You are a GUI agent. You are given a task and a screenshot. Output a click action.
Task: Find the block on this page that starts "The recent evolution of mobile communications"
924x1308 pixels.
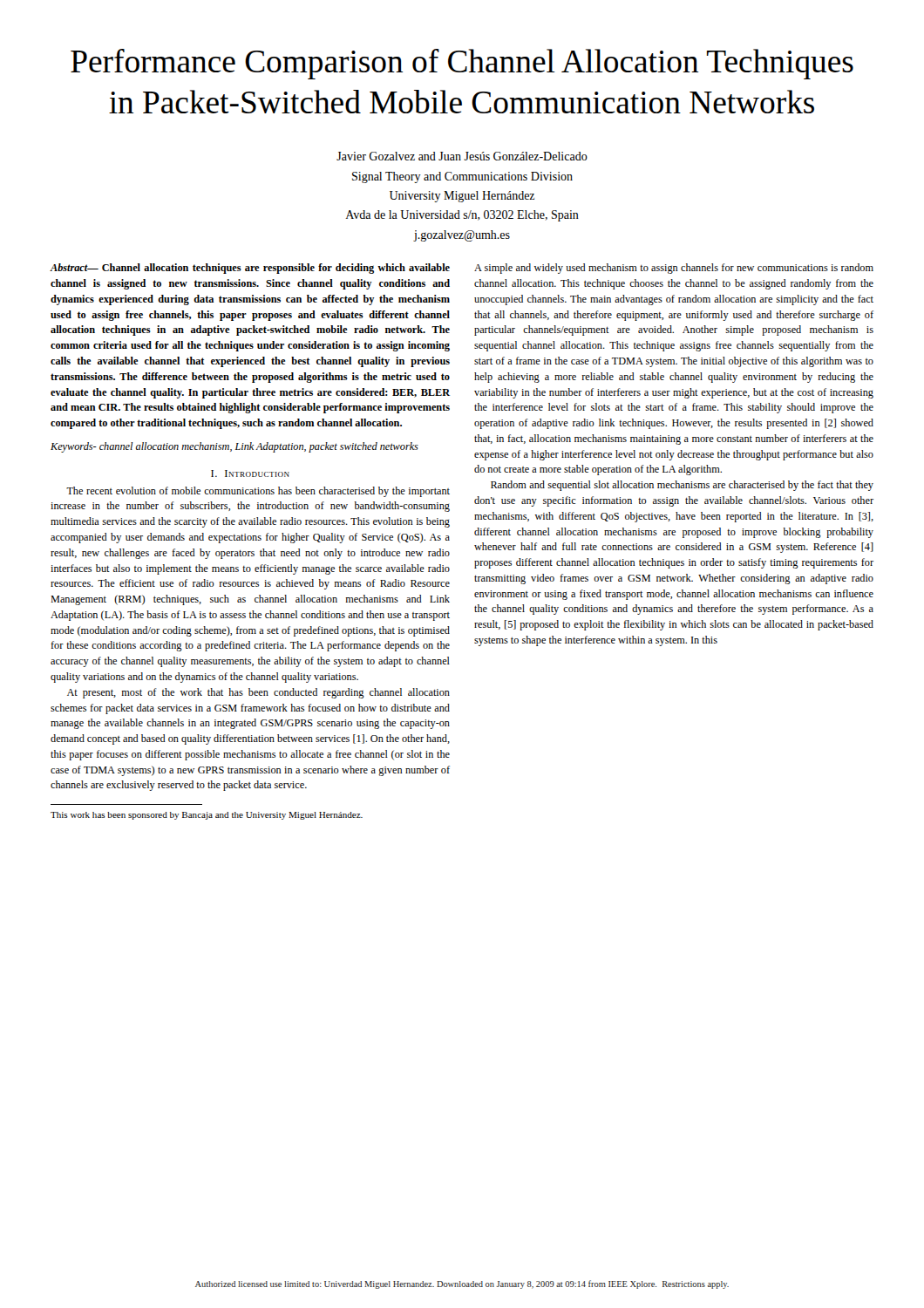[250, 639]
